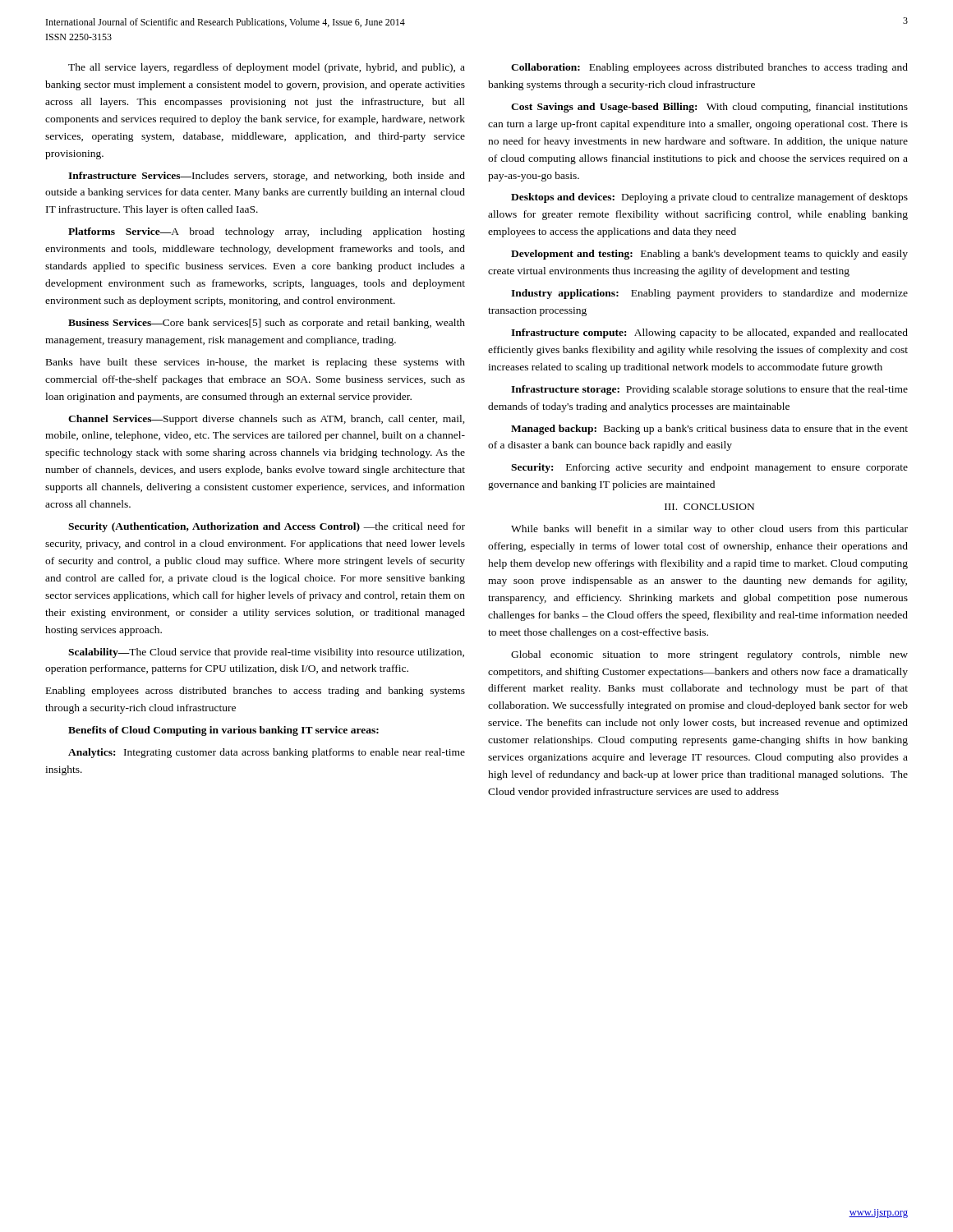Point to the text block starting "Development and testing: Enabling a bank's development teams"
Screen dimensions: 1232x953
698,263
